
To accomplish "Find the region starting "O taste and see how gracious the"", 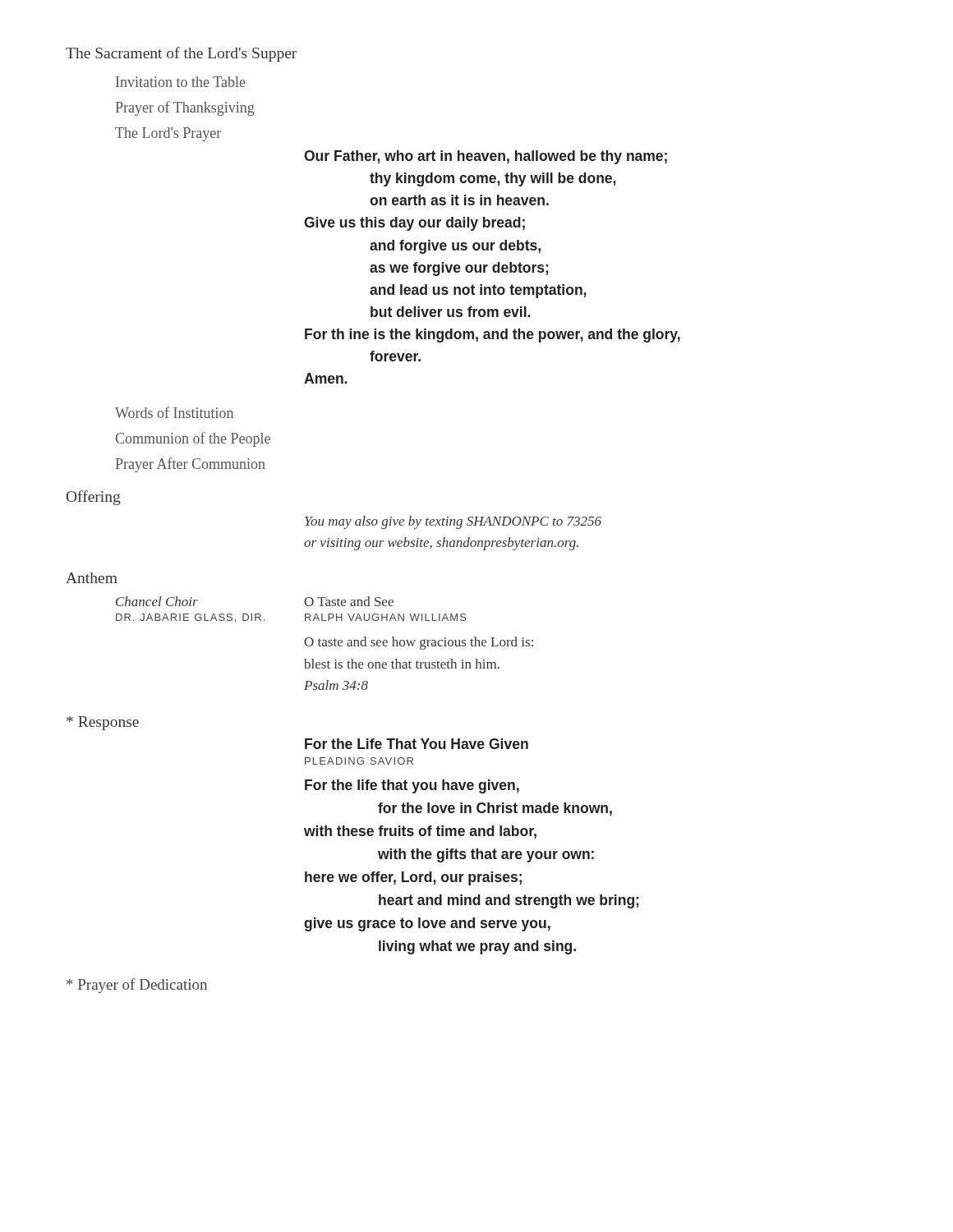I will pyautogui.click(x=419, y=643).
